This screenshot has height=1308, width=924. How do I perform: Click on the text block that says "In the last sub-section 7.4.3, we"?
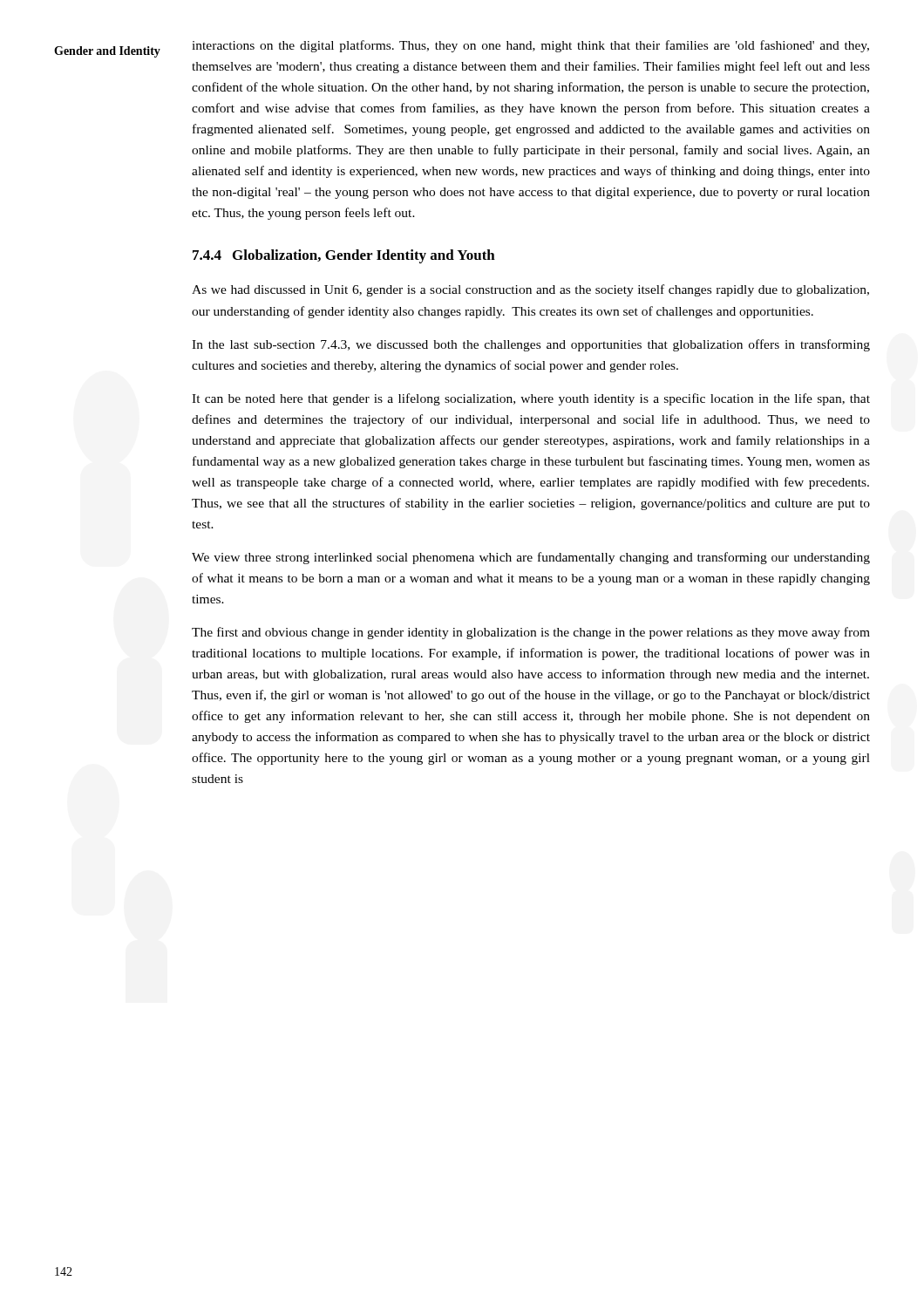click(531, 354)
